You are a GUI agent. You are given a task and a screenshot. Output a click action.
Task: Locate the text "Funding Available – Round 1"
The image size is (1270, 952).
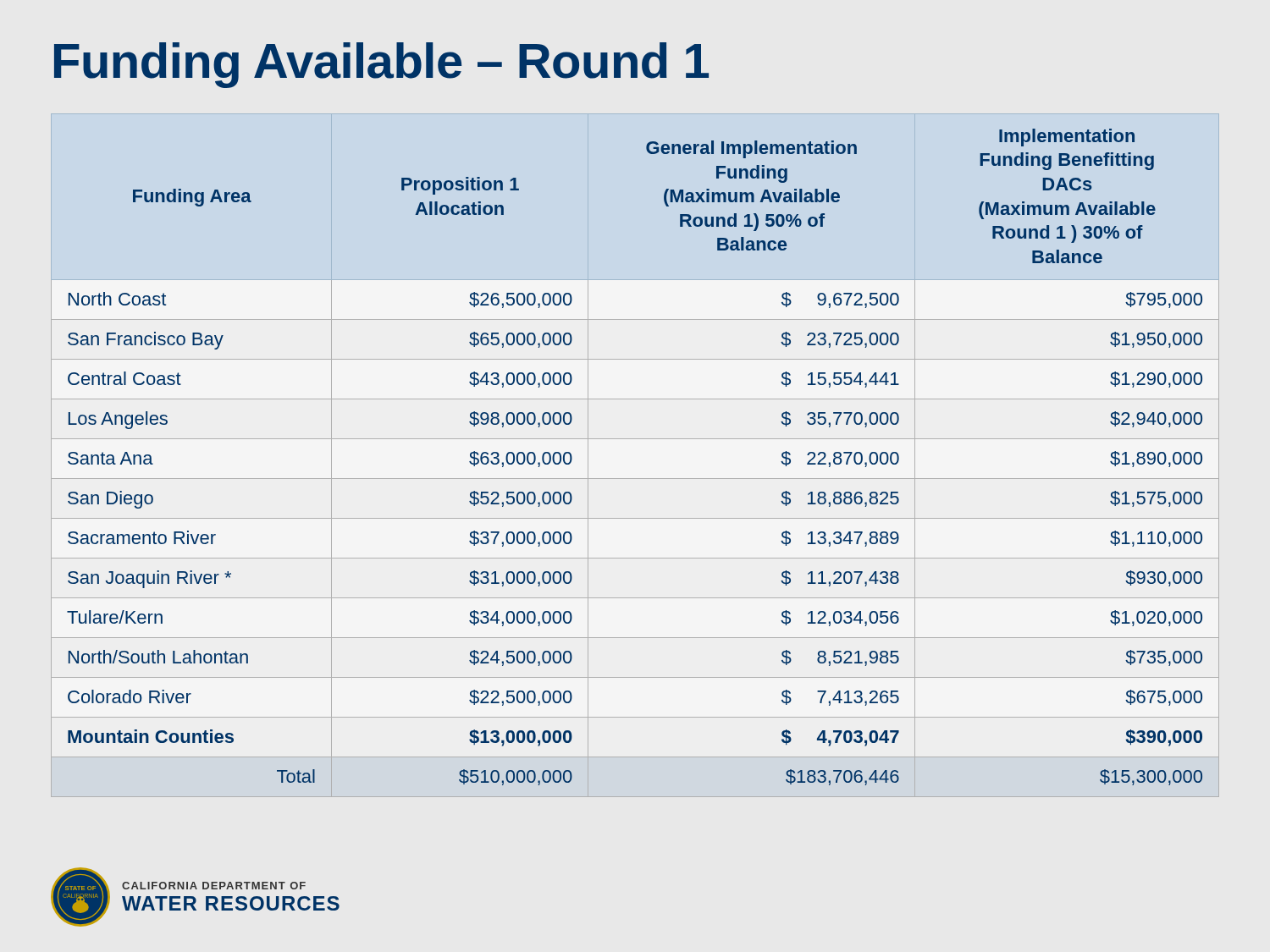click(x=380, y=61)
